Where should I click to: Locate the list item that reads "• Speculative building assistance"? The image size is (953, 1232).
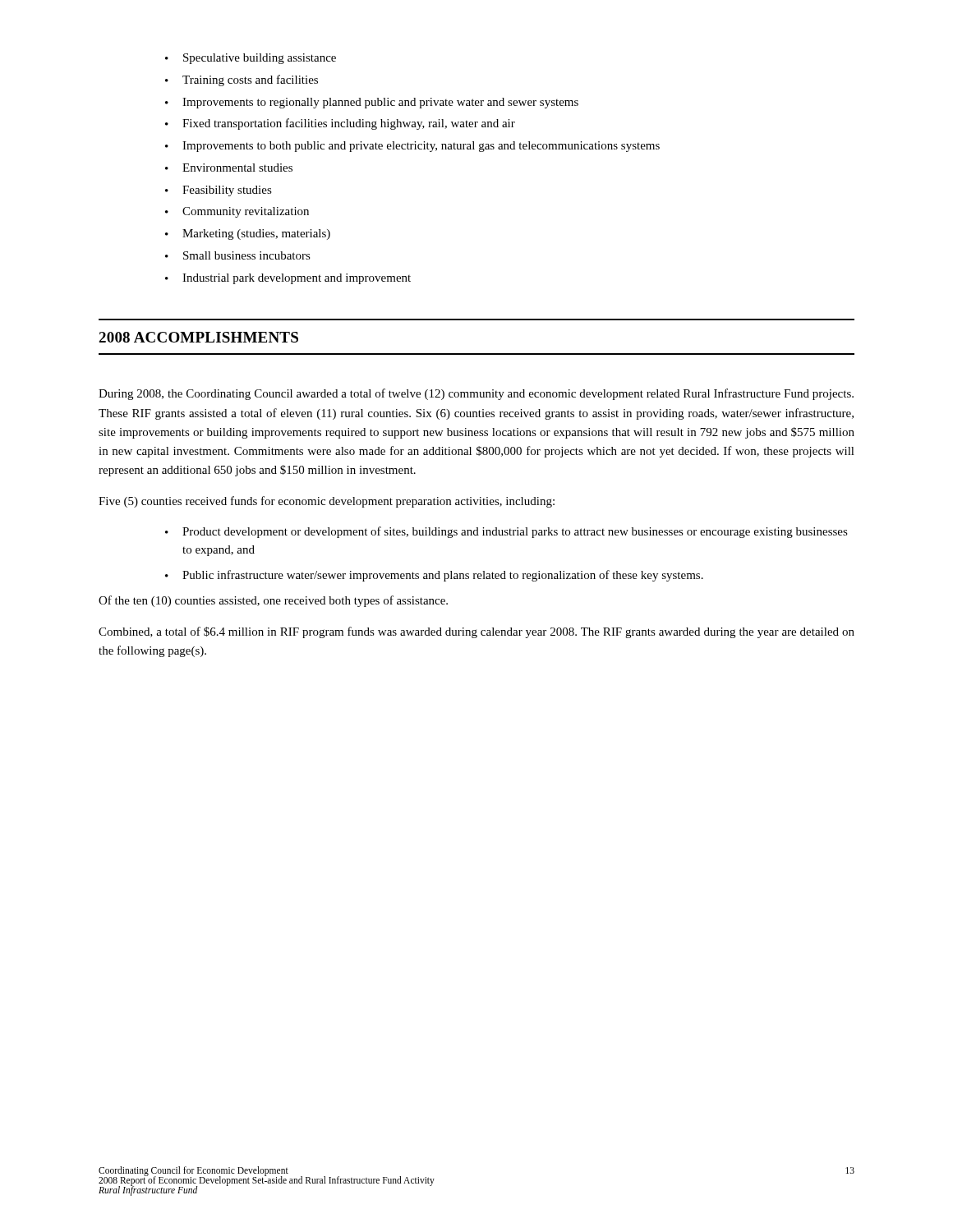pos(251,59)
